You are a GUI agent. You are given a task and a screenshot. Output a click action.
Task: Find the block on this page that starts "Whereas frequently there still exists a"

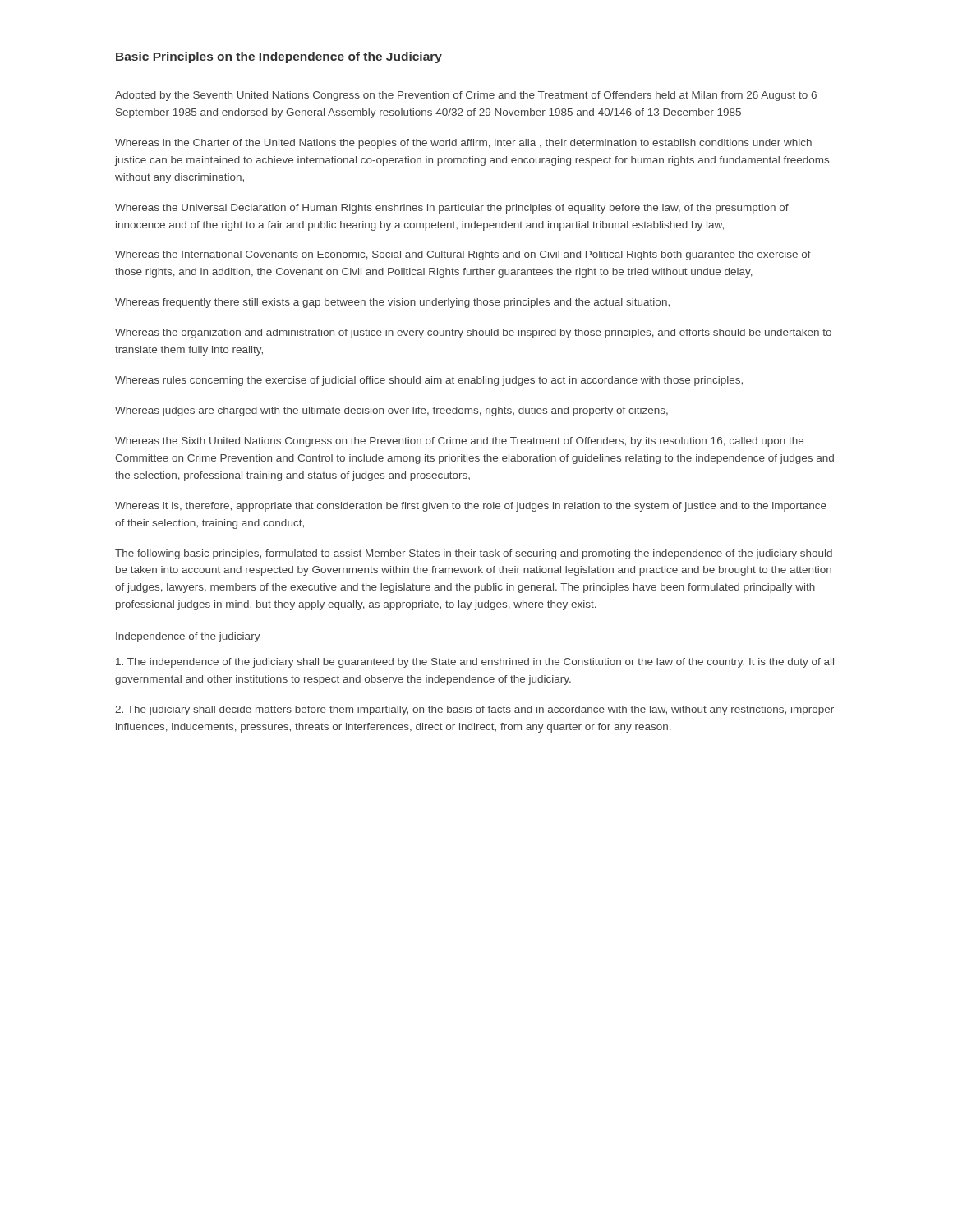393,302
